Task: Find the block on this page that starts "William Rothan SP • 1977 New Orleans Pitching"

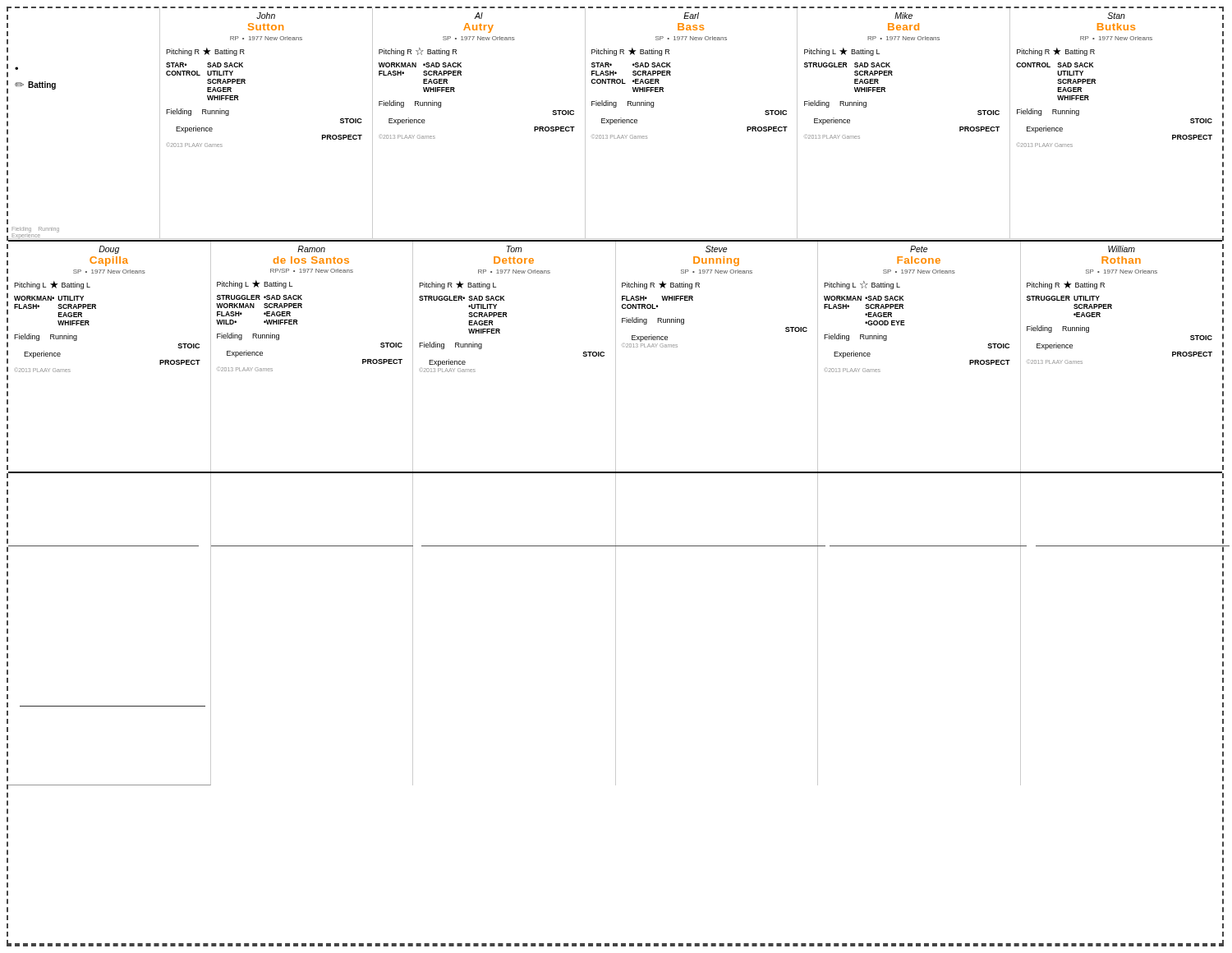Action: pyautogui.click(x=1121, y=305)
